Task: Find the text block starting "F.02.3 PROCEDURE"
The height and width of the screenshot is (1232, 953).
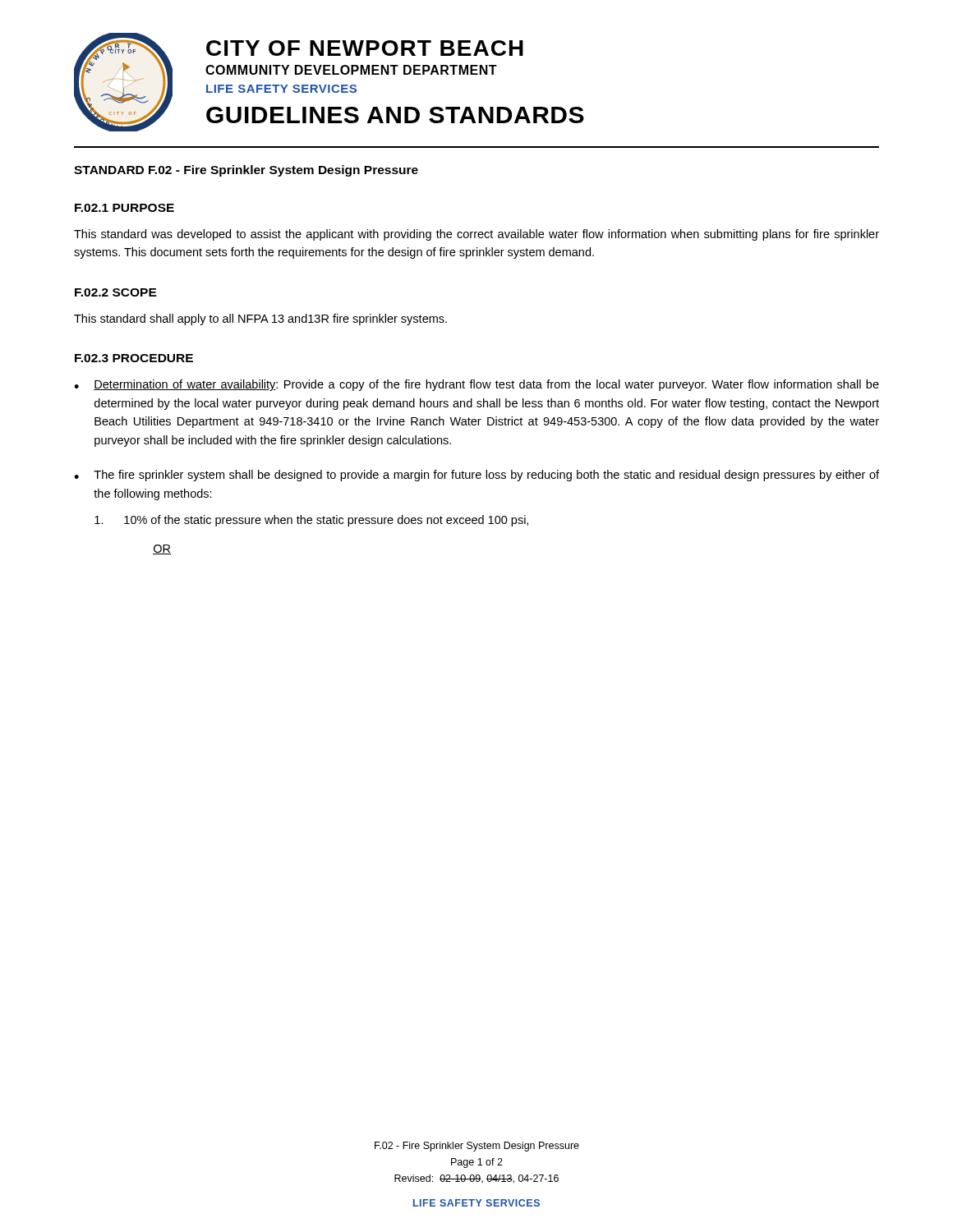Action: pos(134,358)
